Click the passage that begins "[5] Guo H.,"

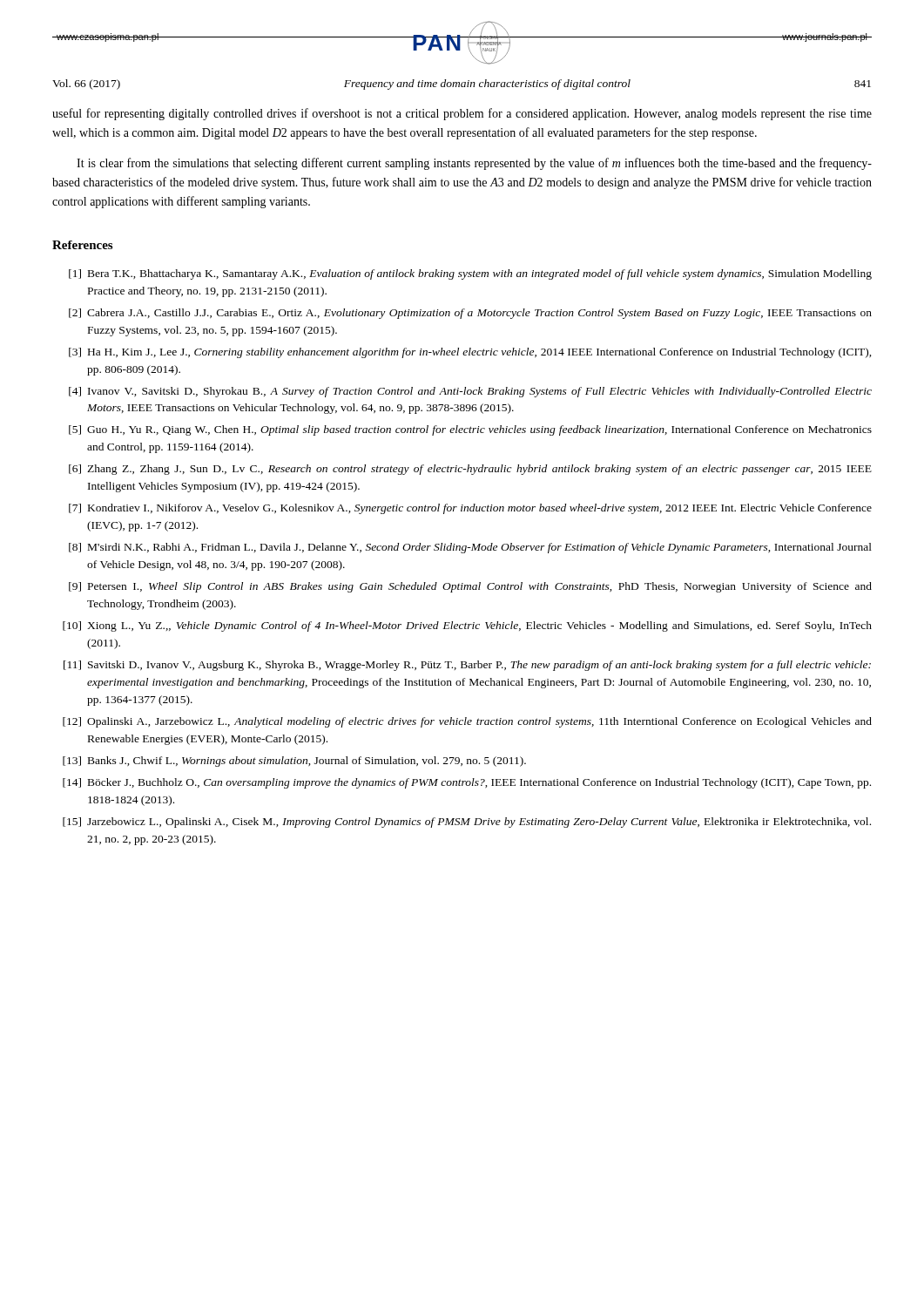[x=462, y=439]
